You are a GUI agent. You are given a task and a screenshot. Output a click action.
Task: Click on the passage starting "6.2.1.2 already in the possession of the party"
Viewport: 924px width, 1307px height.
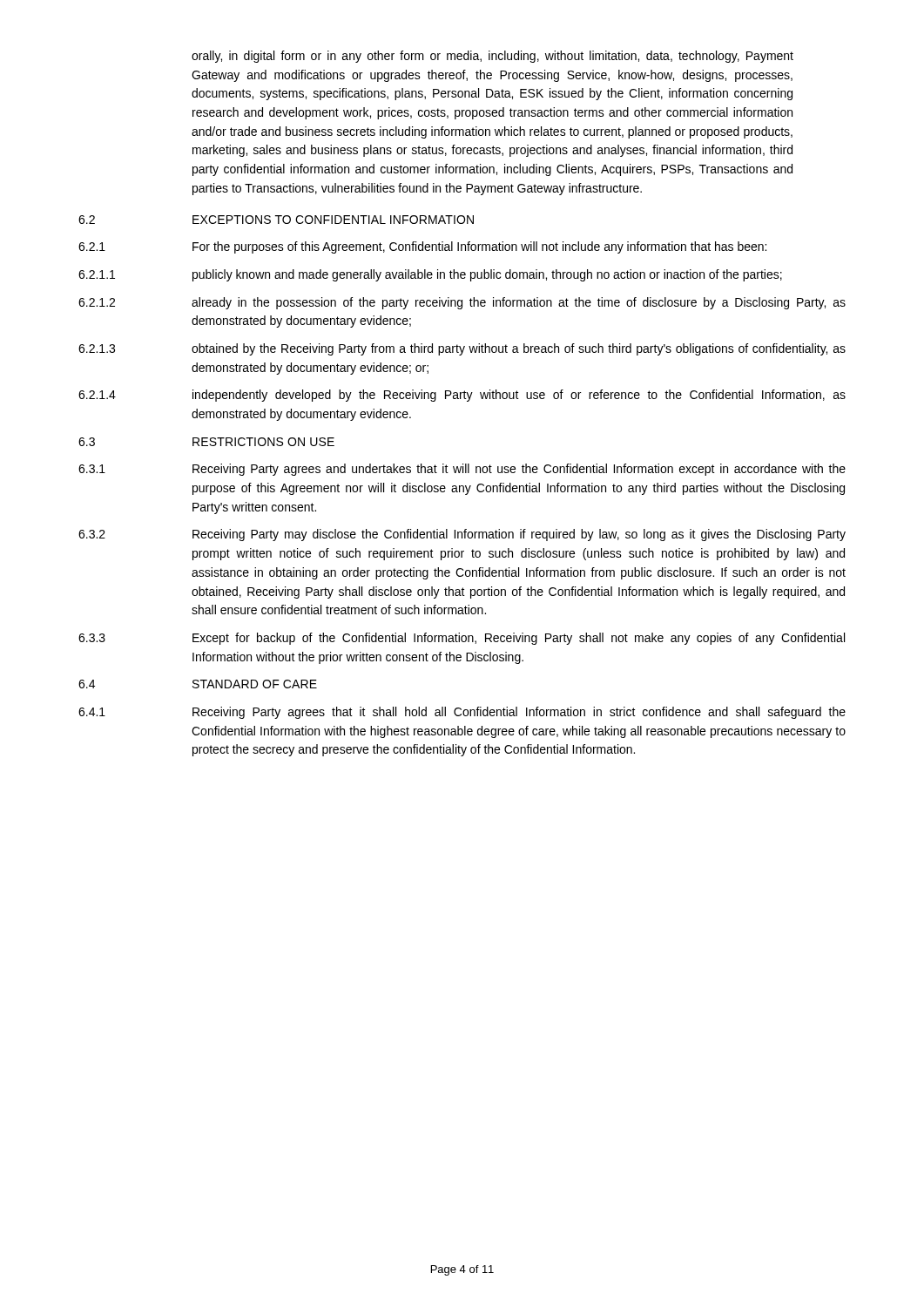tap(462, 312)
